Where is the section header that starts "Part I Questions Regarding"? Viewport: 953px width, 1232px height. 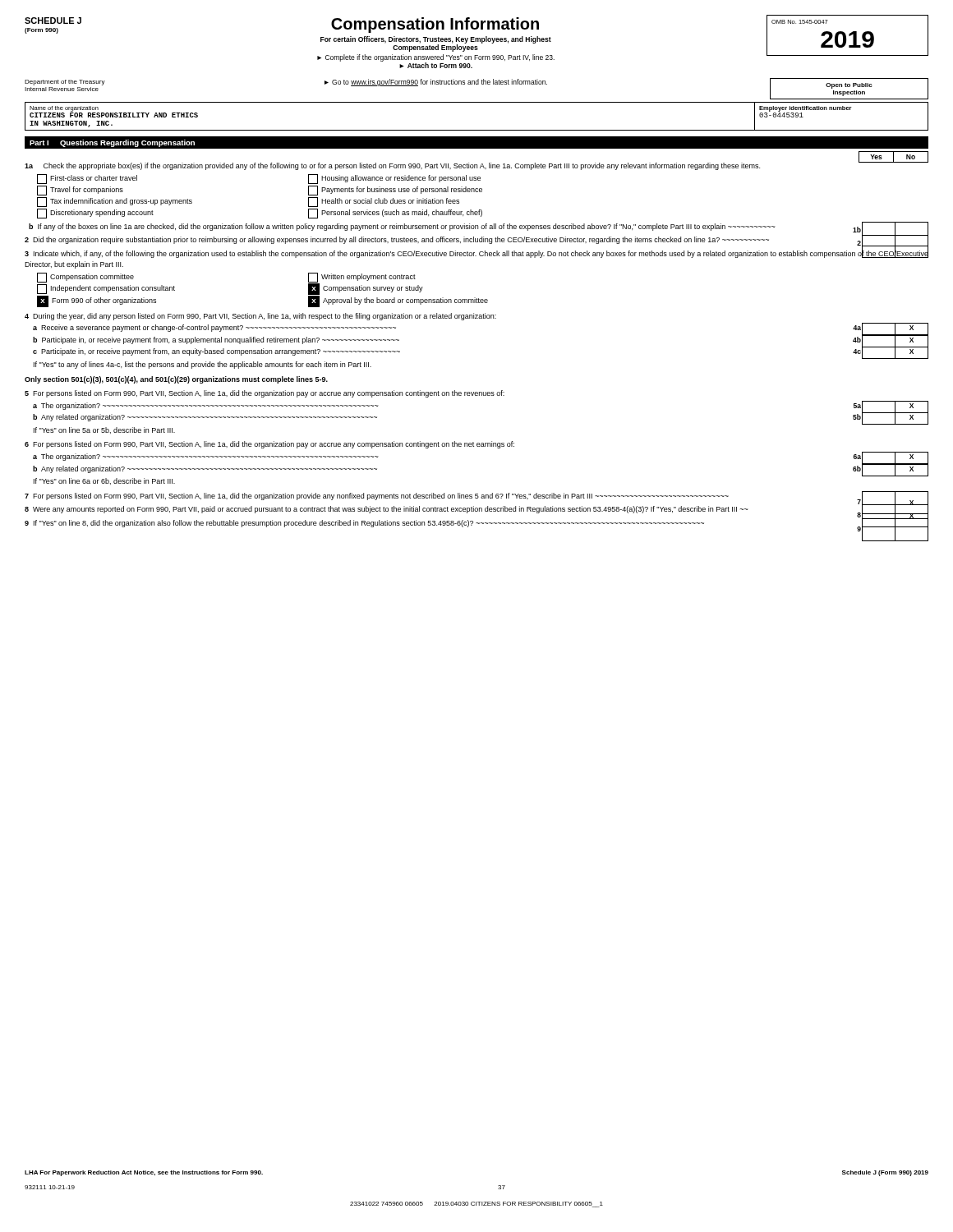click(112, 142)
